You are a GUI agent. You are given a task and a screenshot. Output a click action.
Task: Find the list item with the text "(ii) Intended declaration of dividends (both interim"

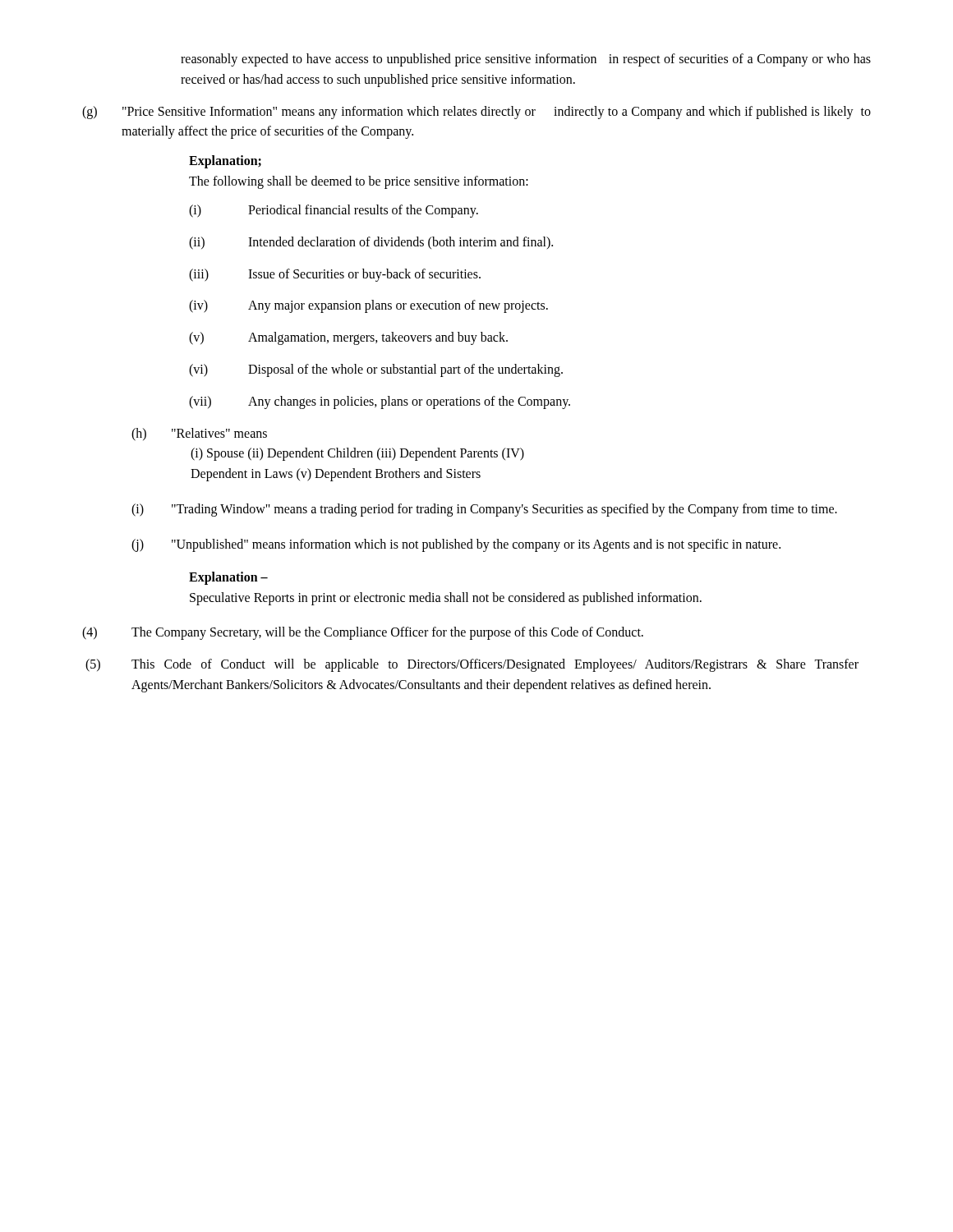[530, 242]
